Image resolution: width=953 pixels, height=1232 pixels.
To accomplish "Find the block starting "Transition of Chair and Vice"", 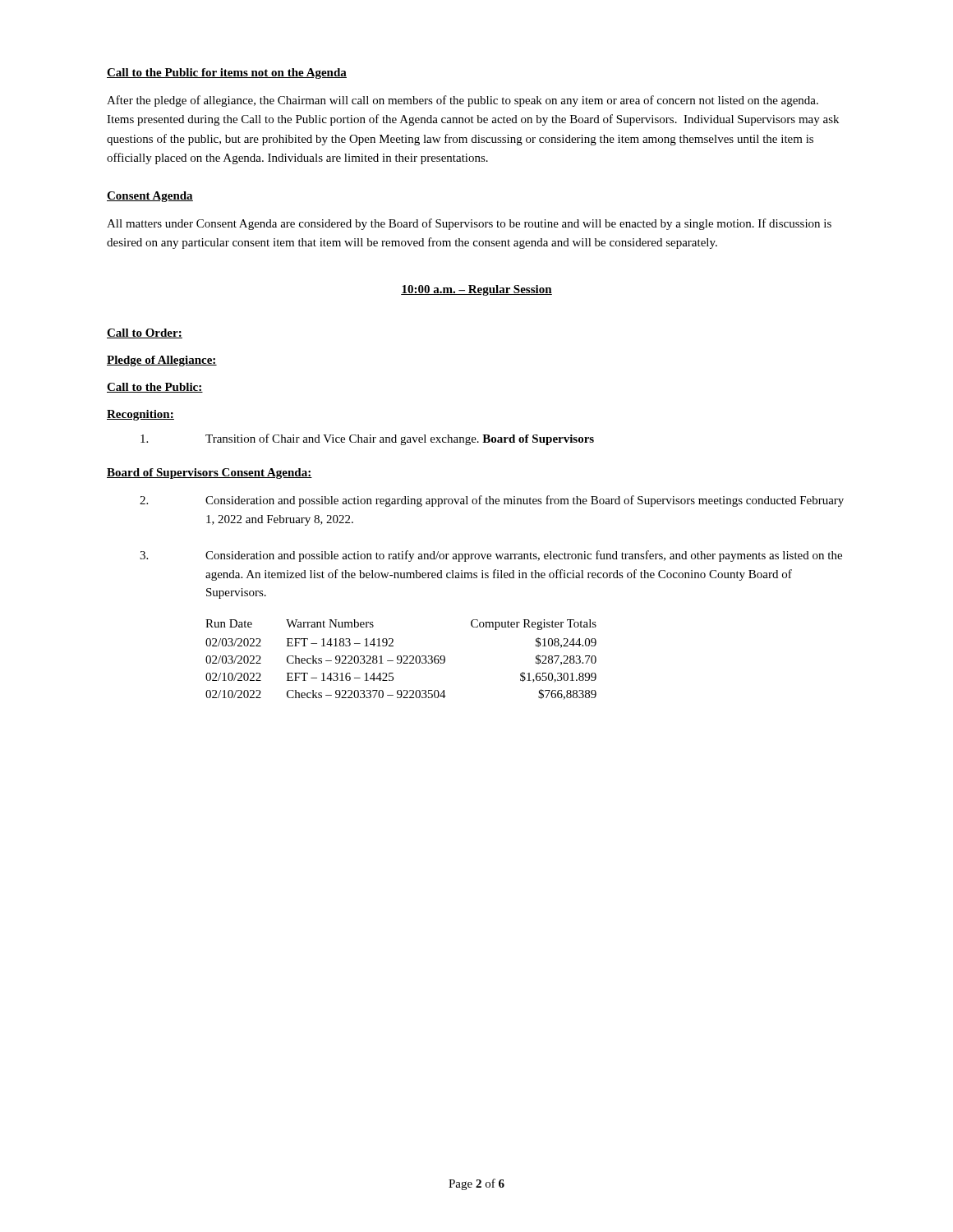I will (x=351, y=438).
